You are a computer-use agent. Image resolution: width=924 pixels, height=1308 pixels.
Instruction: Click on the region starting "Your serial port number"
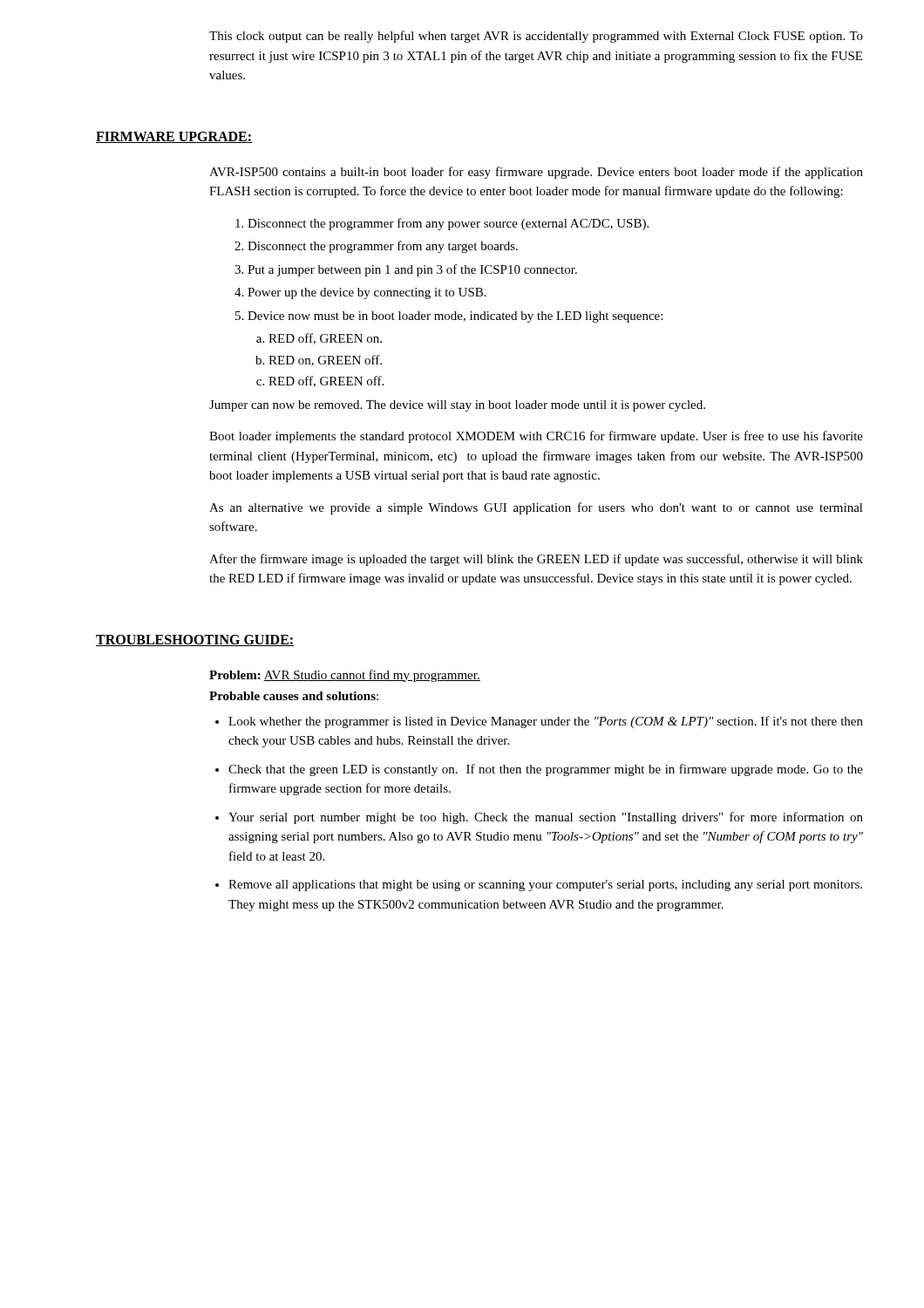[546, 836]
